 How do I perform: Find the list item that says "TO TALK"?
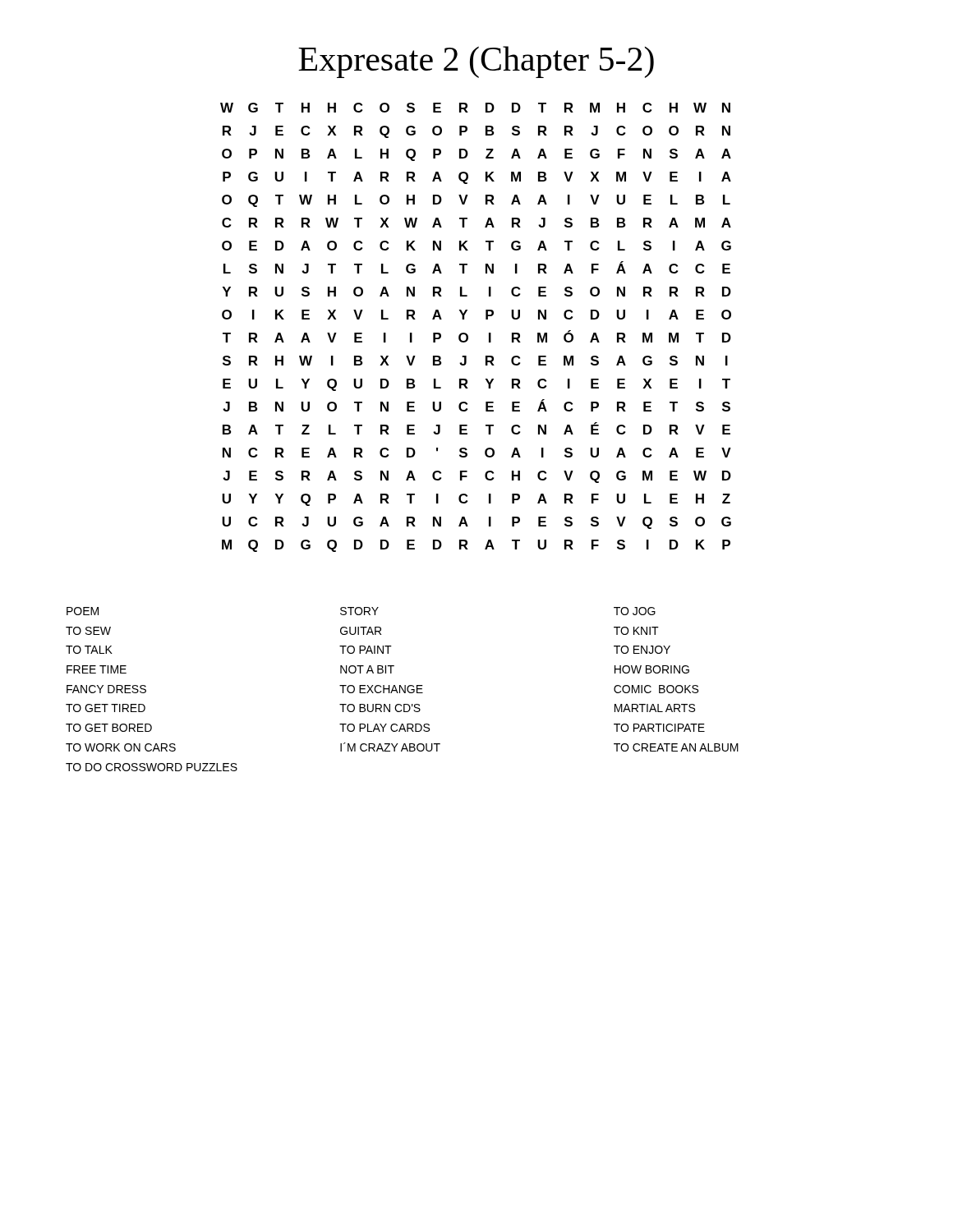point(89,650)
